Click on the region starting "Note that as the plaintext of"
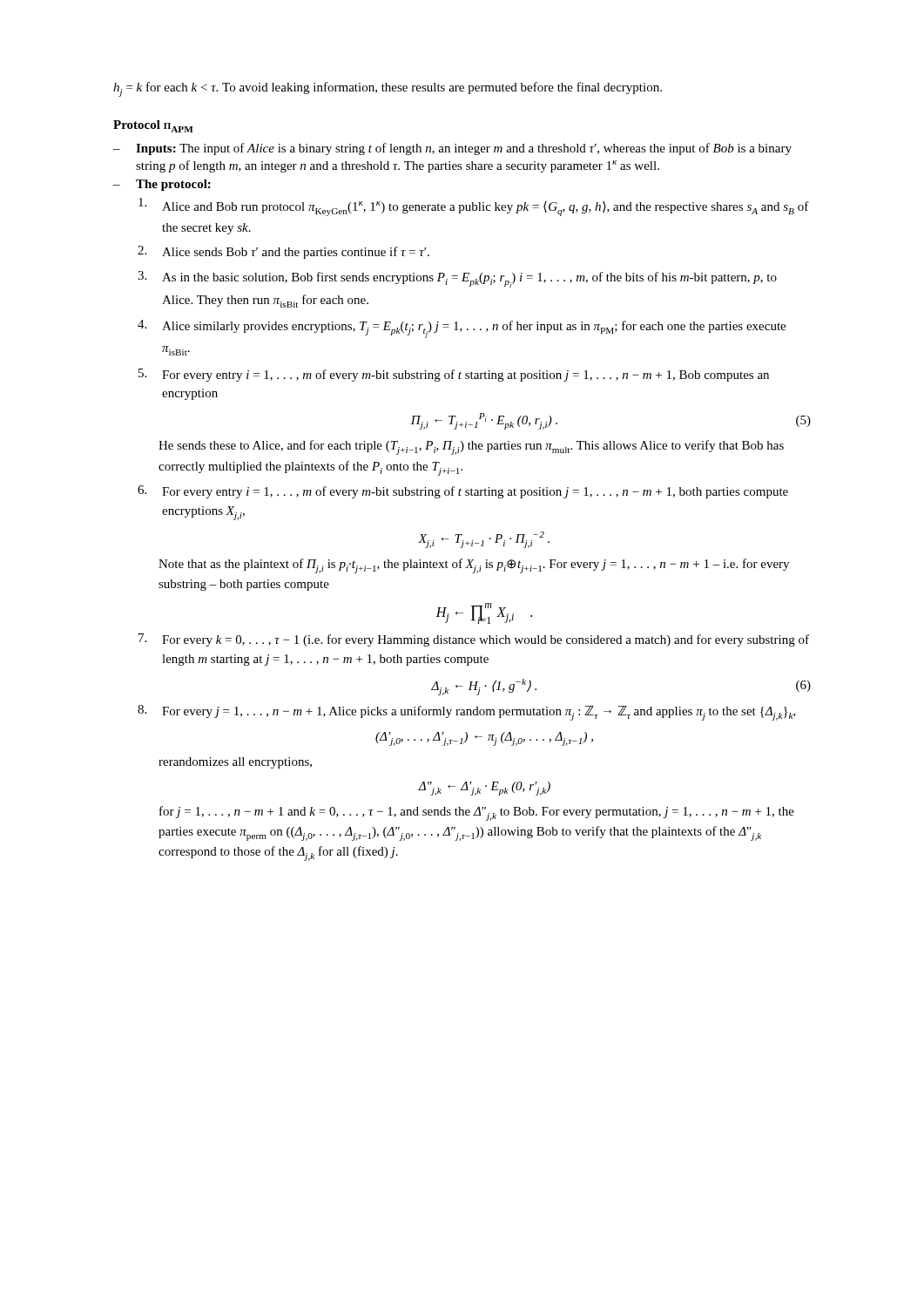 click(474, 574)
